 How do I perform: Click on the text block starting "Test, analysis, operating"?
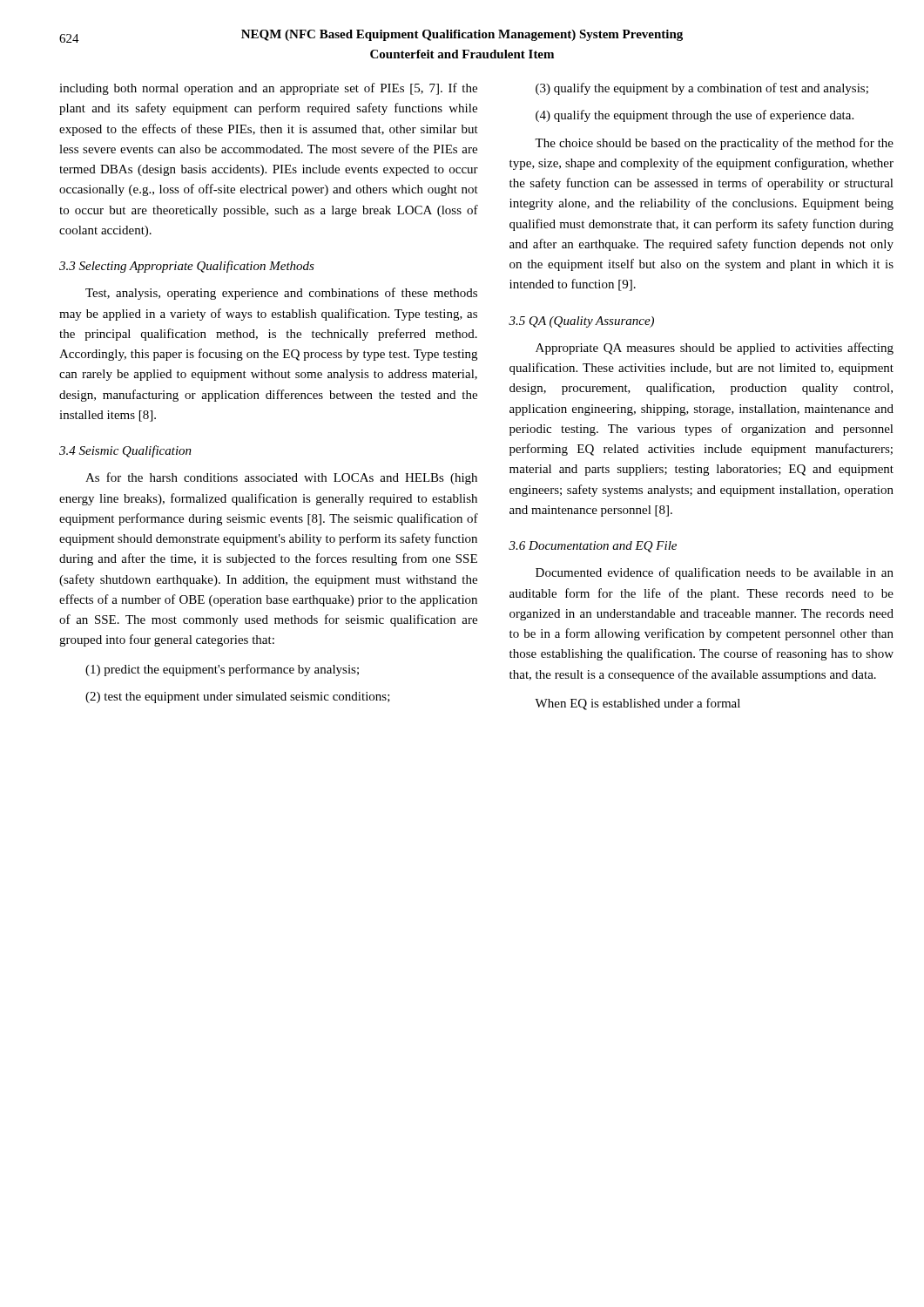269,354
